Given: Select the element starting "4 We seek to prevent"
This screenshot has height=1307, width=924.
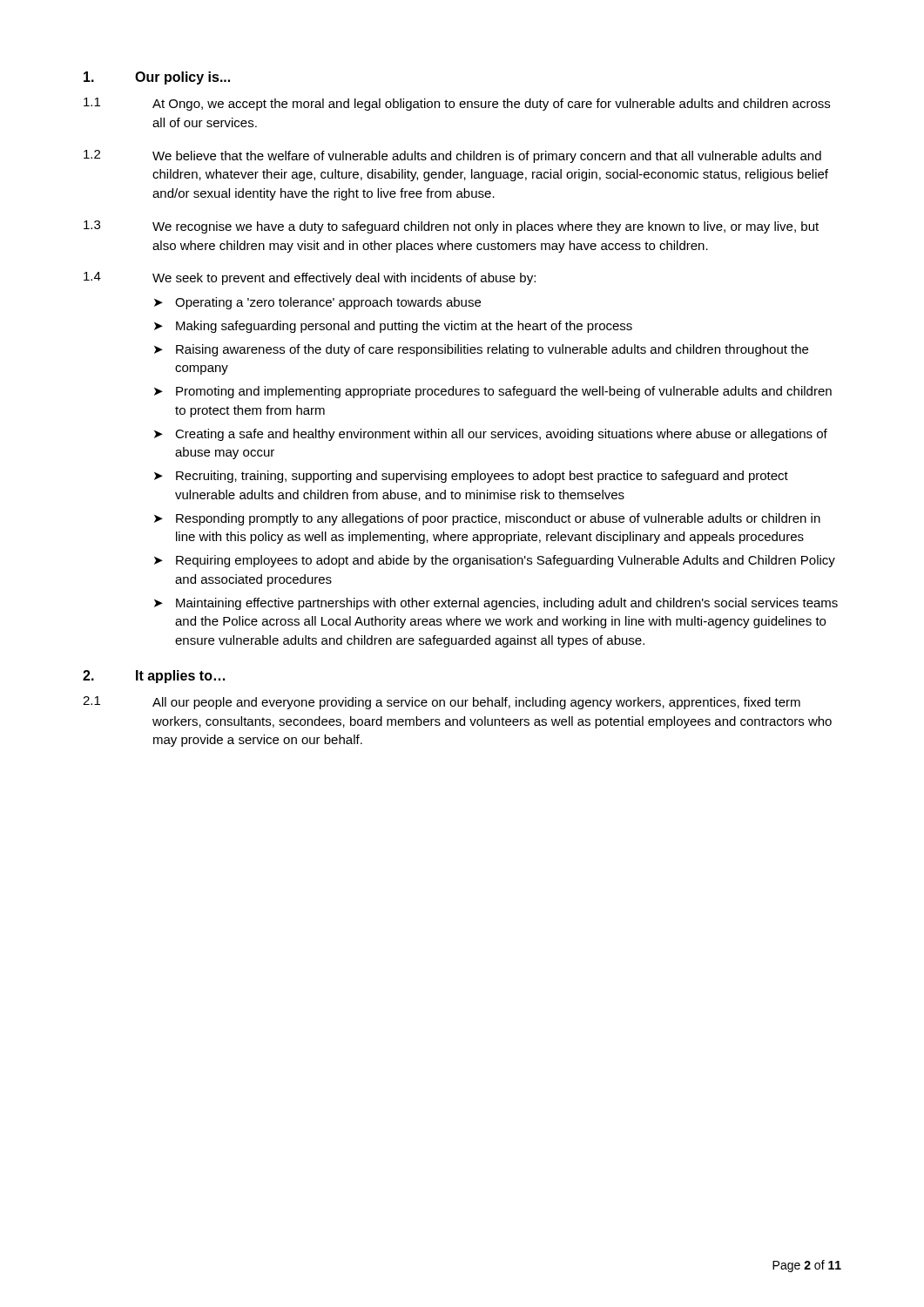Looking at the screenshot, I should (310, 278).
